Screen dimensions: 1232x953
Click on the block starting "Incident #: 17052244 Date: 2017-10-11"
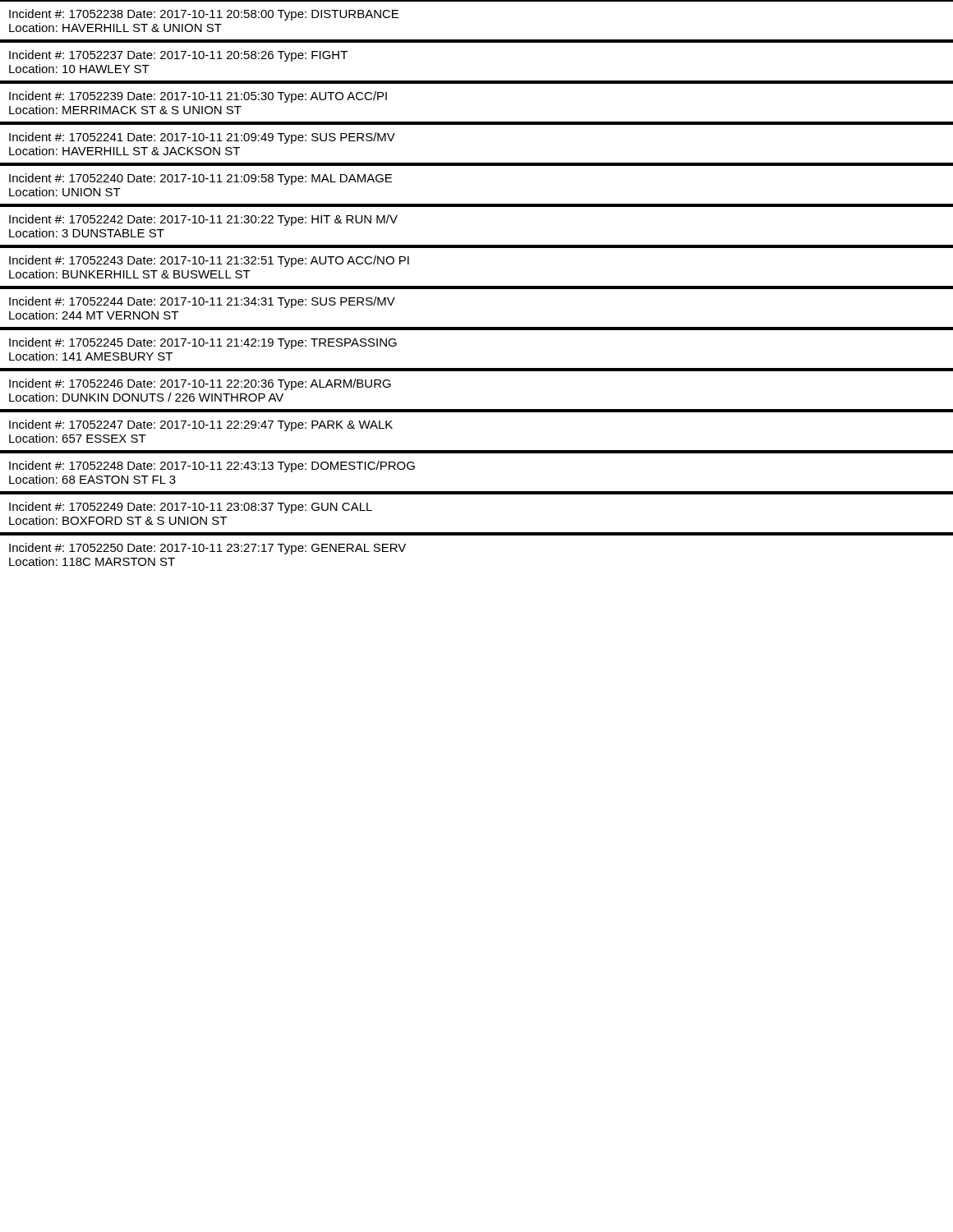click(202, 302)
